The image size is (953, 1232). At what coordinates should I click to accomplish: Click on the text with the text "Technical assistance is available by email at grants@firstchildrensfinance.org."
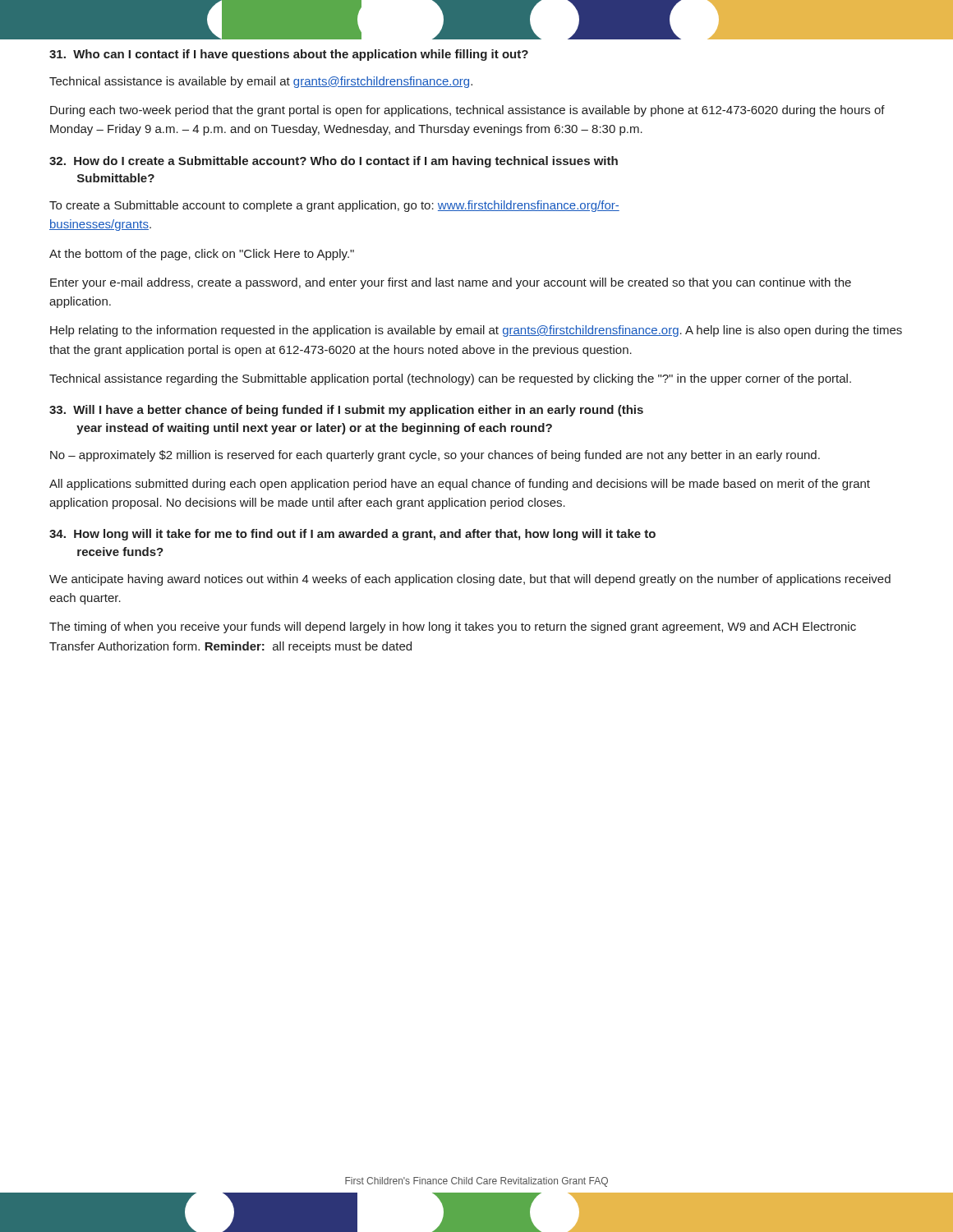pos(261,81)
